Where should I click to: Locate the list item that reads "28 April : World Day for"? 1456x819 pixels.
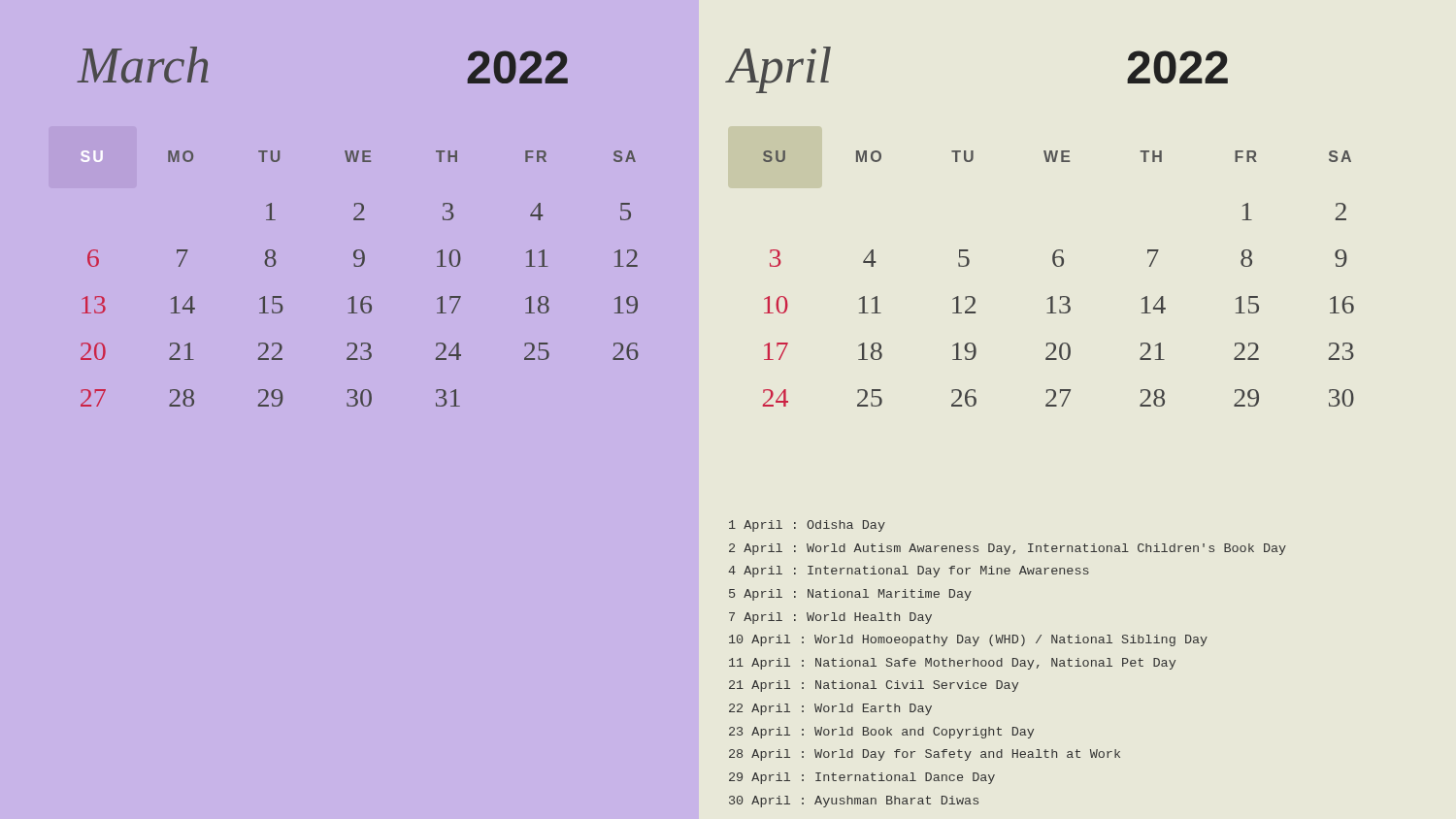coord(1073,755)
